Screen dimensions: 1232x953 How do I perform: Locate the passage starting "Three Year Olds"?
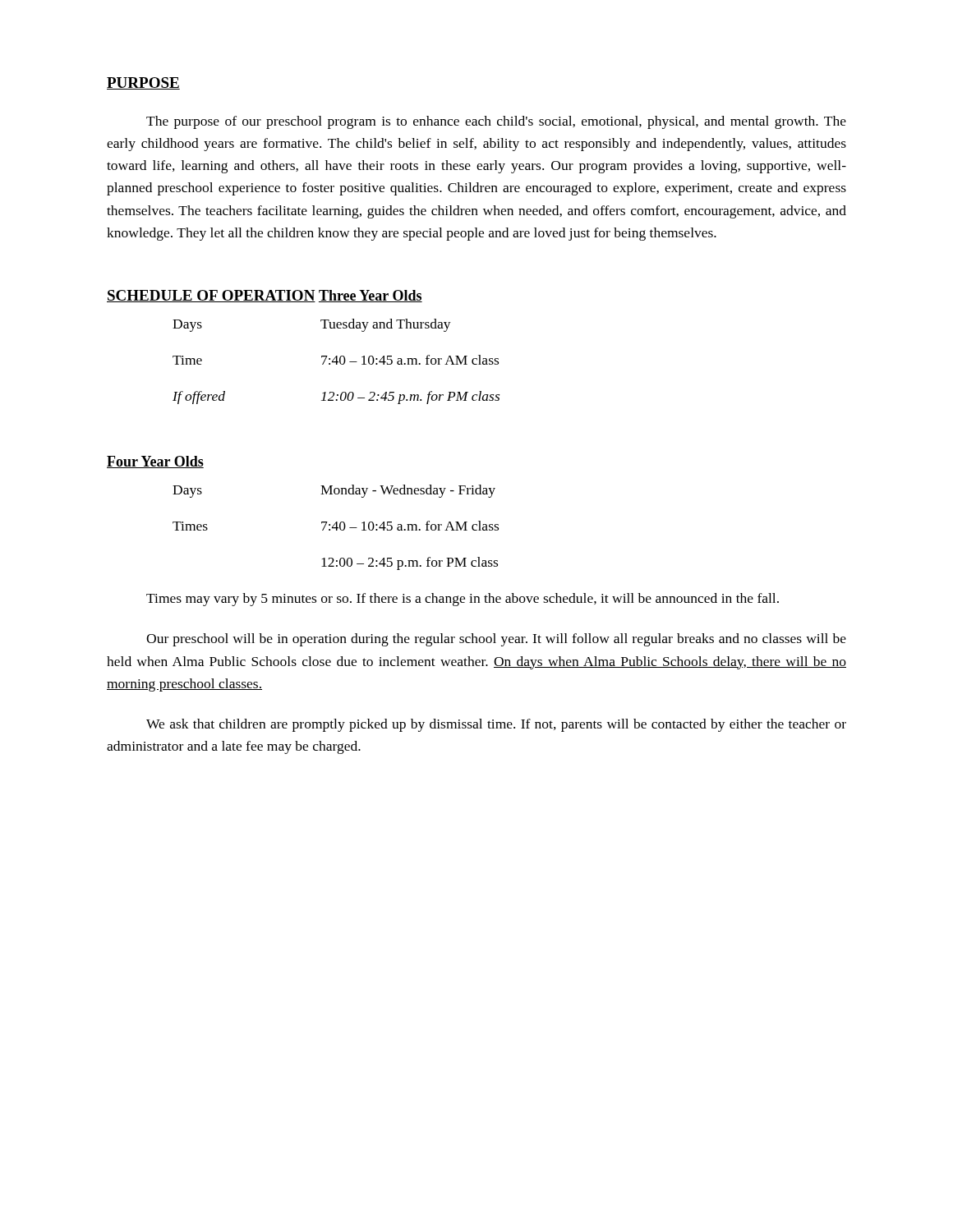pyautogui.click(x=370, y=295)
